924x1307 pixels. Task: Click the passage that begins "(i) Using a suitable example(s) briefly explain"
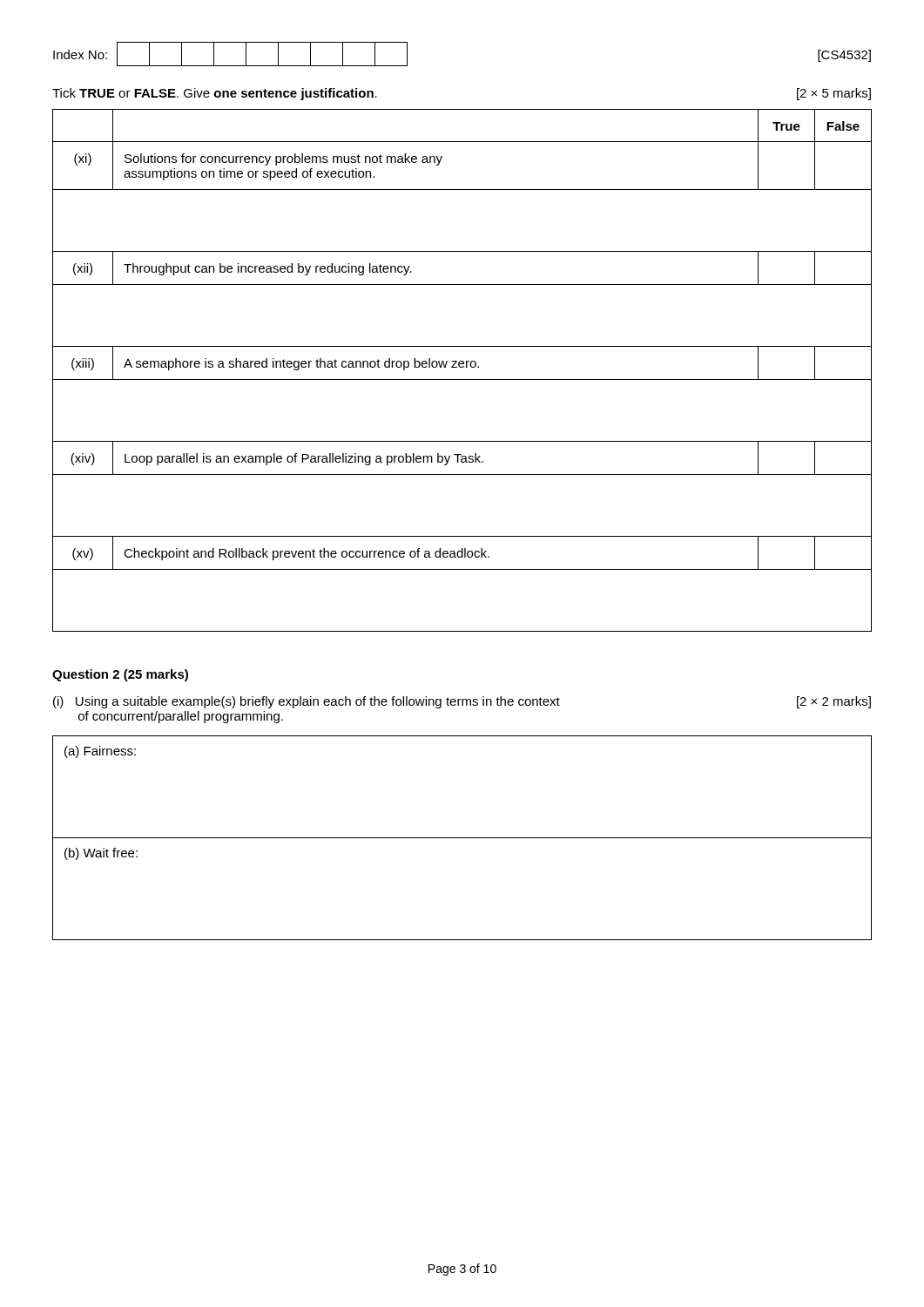pos(462,708)
